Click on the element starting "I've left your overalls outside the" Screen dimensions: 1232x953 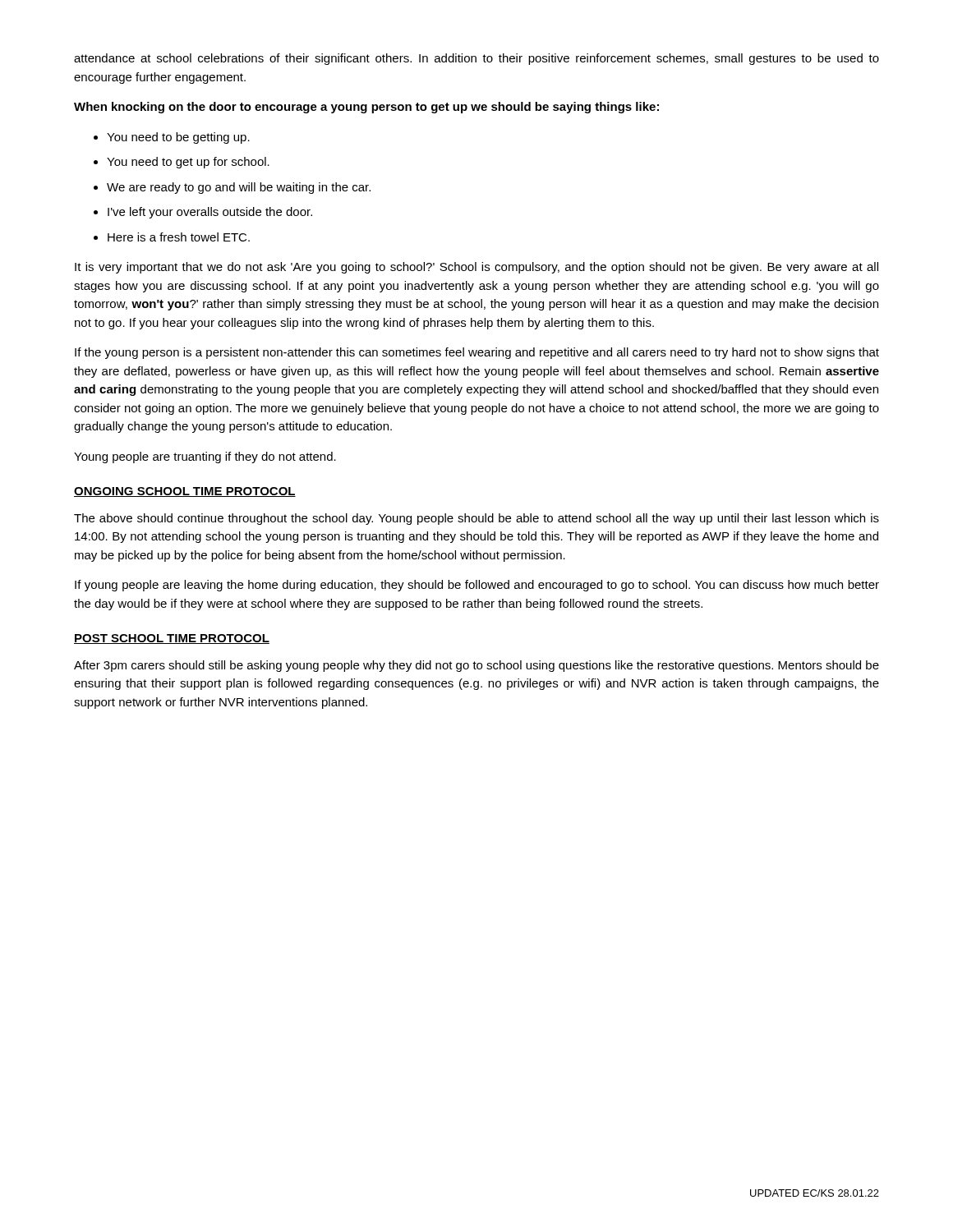[210, 211]
